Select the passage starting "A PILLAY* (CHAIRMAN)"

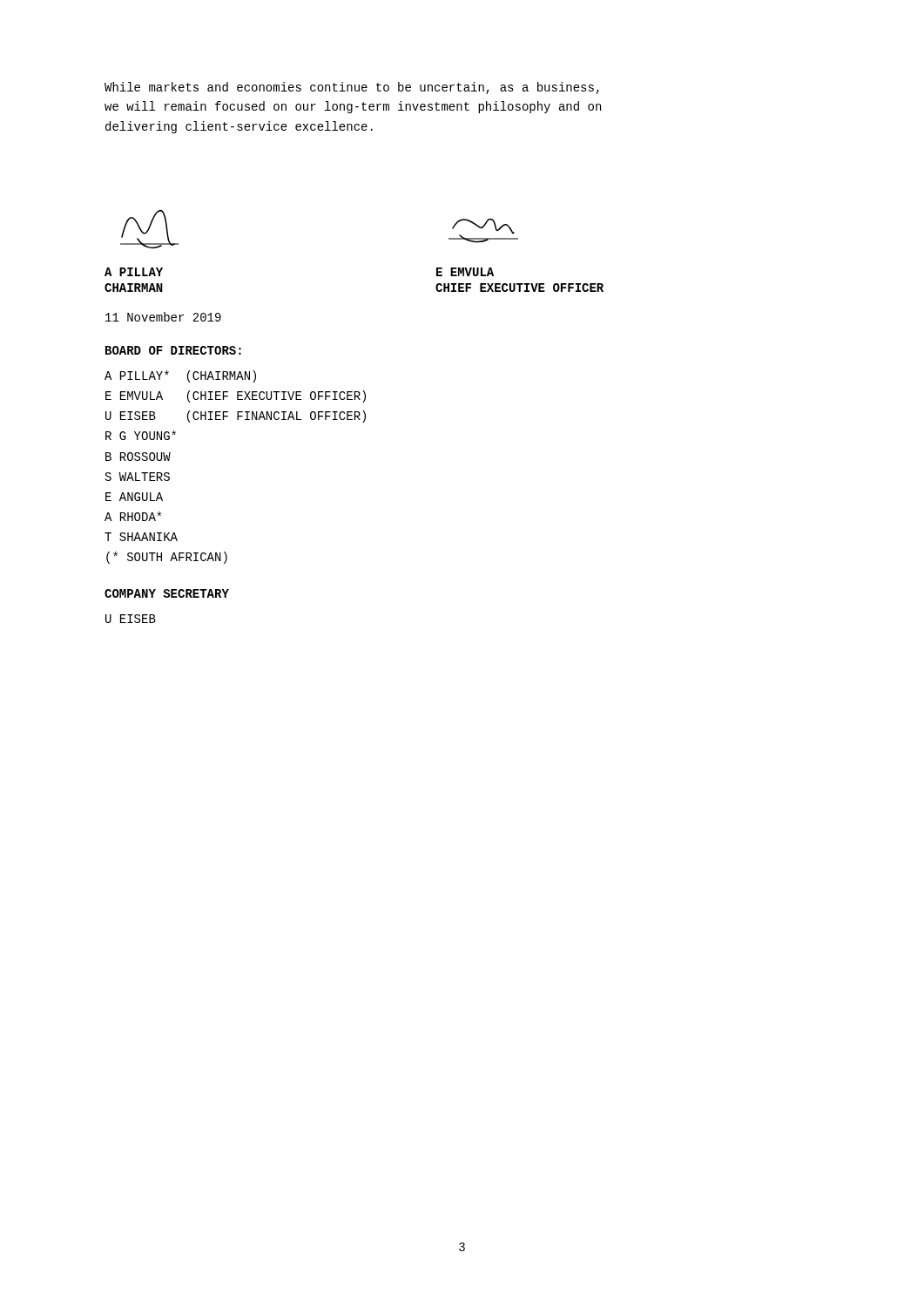[x=181, y=377]
